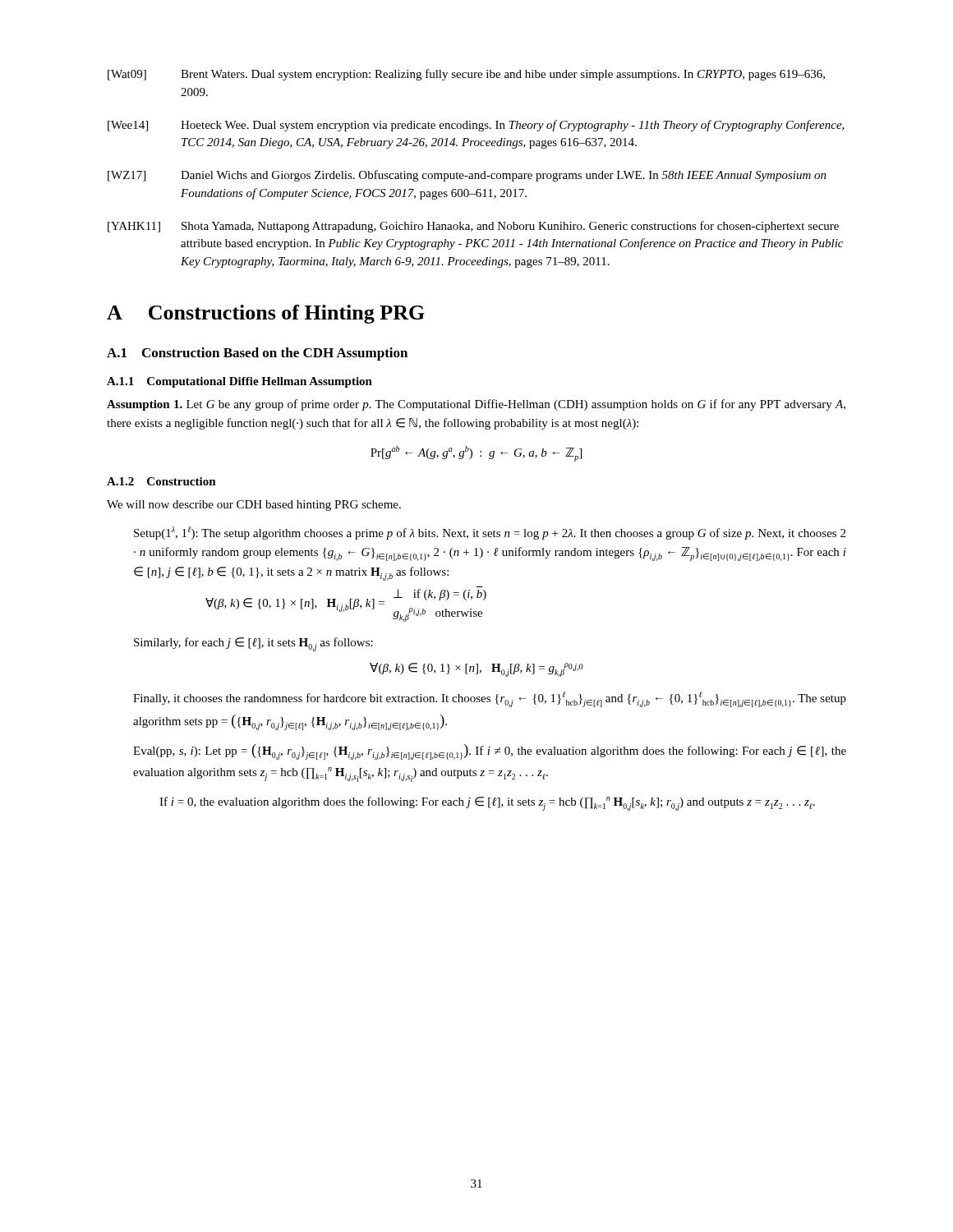The width and height of the screenshot is (953, 1232).
Task: Navigate to the text starting "A.1.1 Computational Diffie Hellman Assumption"
Action: (239, 382)
